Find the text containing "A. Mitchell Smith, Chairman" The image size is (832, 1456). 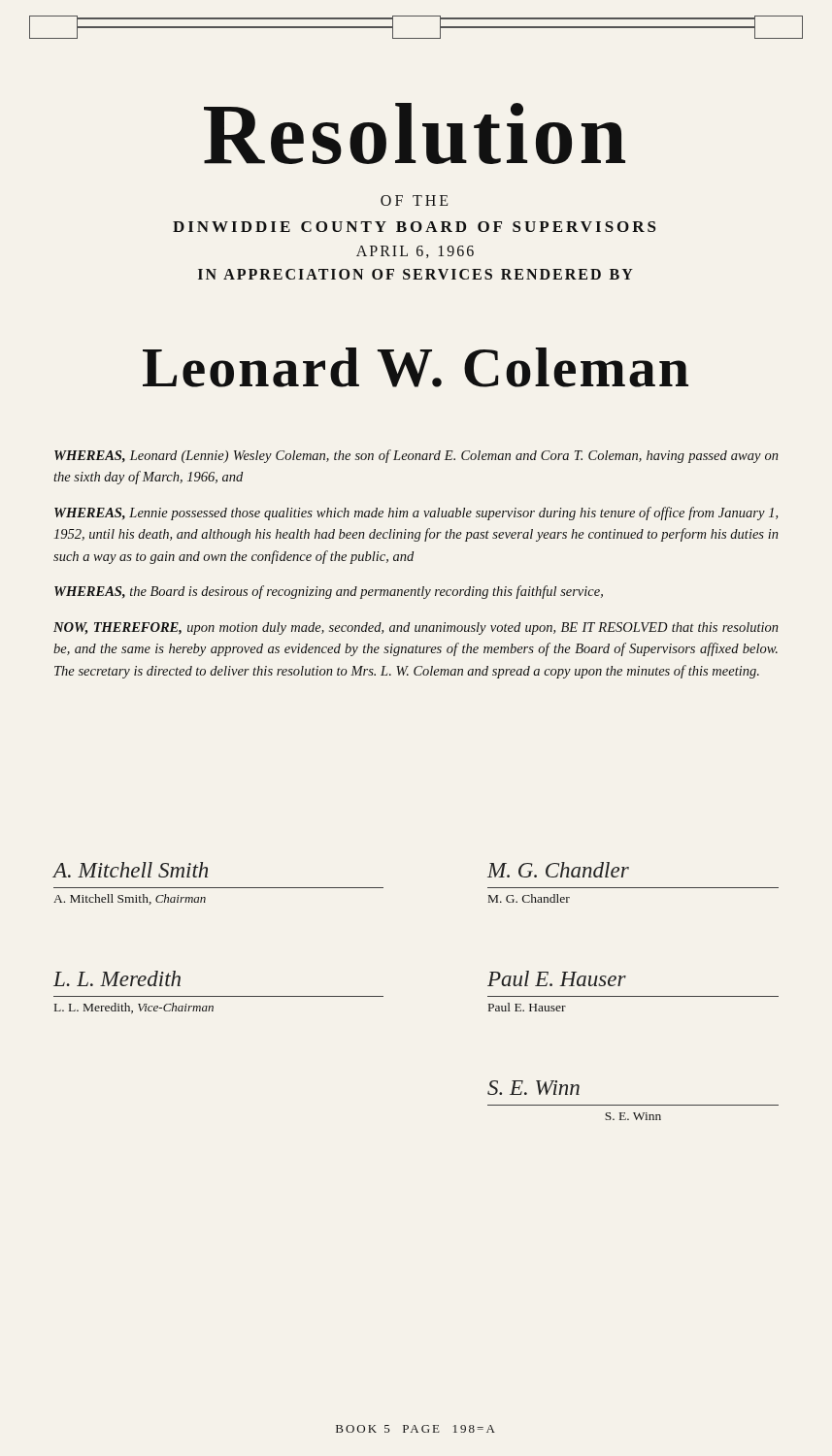pyautogui.click(x=130, y=898)
